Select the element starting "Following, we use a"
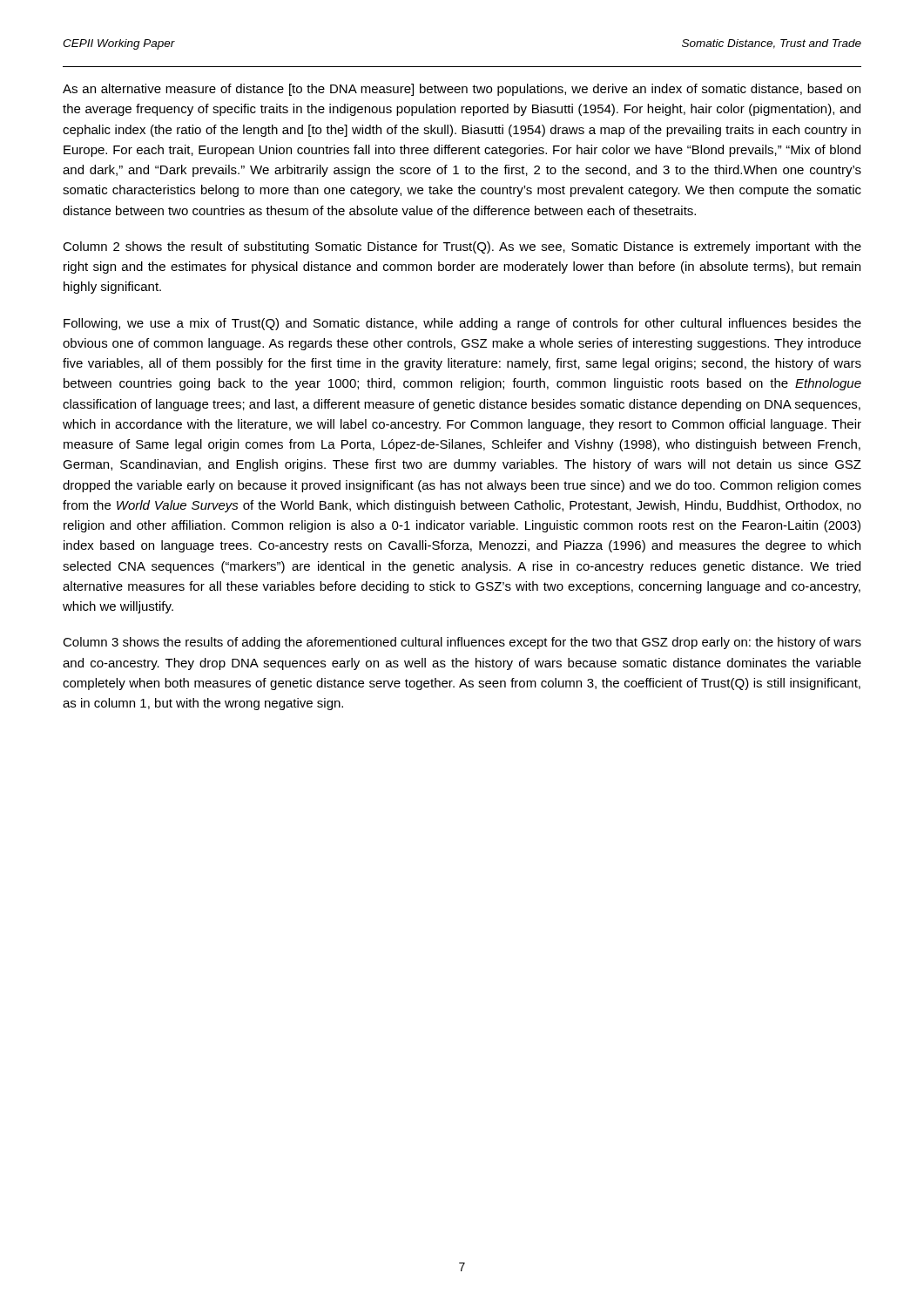924x1307 pixels. click(x=462, y=464)
